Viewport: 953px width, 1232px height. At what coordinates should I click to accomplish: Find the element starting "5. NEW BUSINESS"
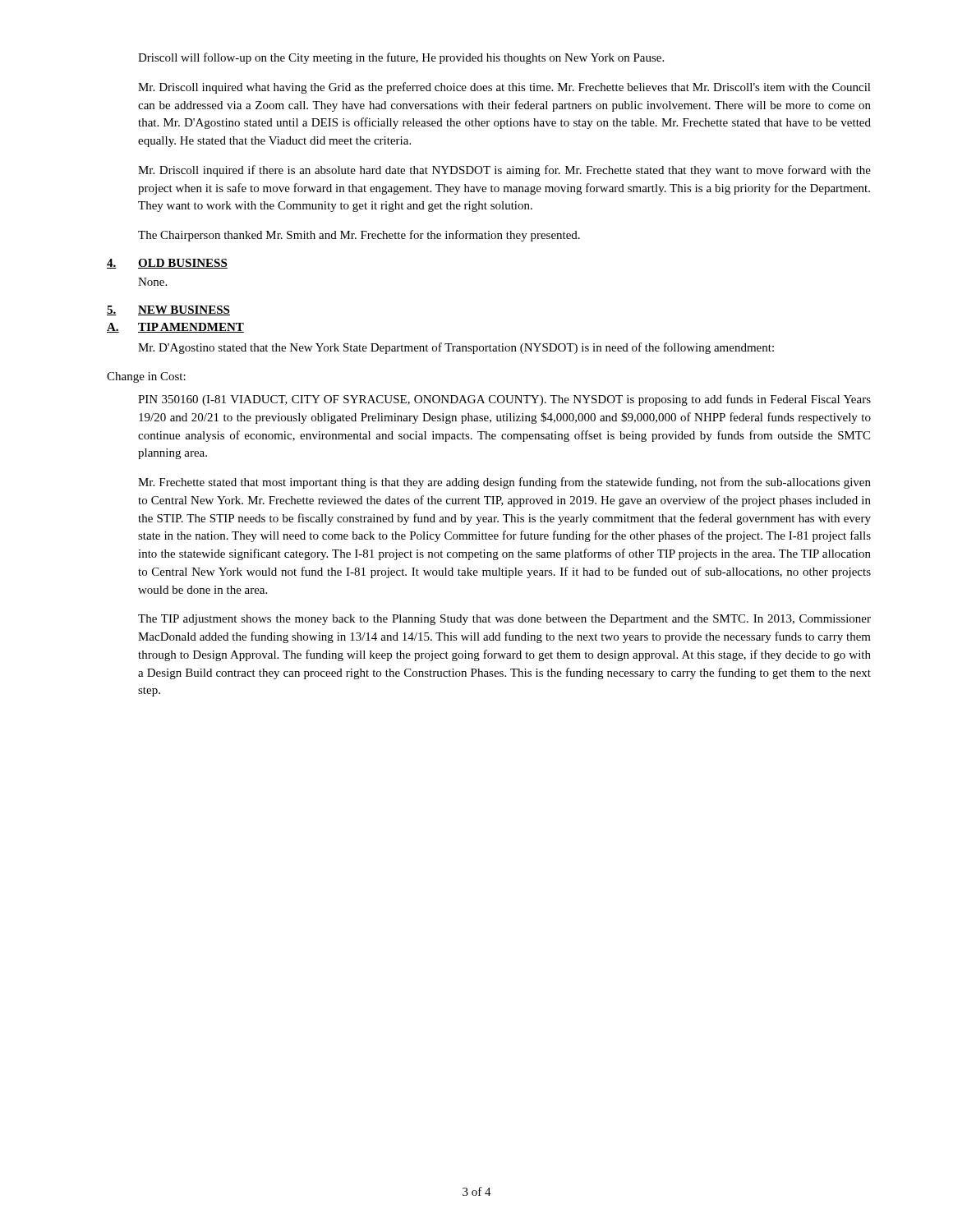tap(168, 310)
